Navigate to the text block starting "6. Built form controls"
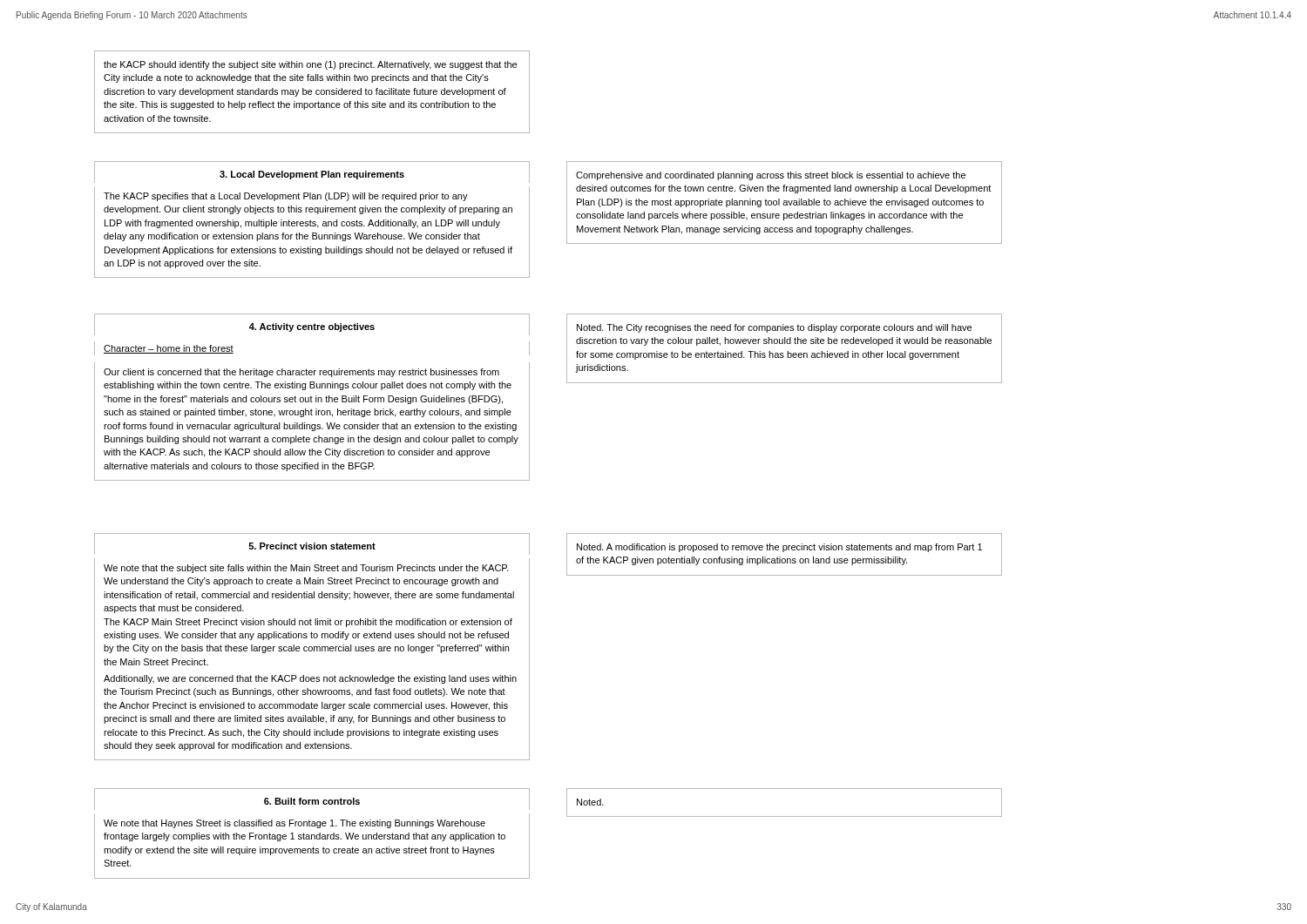The height and width of the screenshot is (924, 1307). tap(312, 801)
